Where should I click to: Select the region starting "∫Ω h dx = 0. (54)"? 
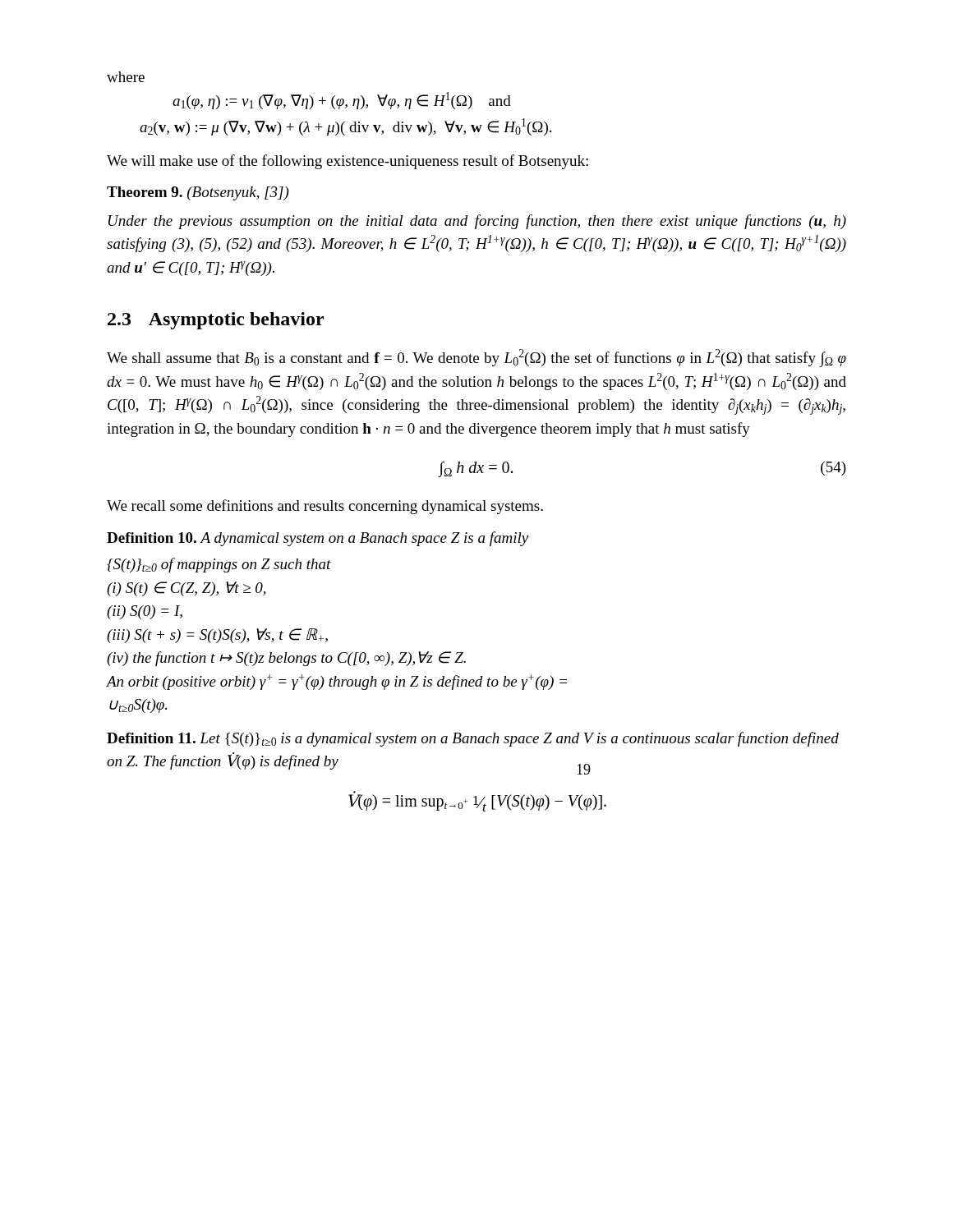point(475,469)
